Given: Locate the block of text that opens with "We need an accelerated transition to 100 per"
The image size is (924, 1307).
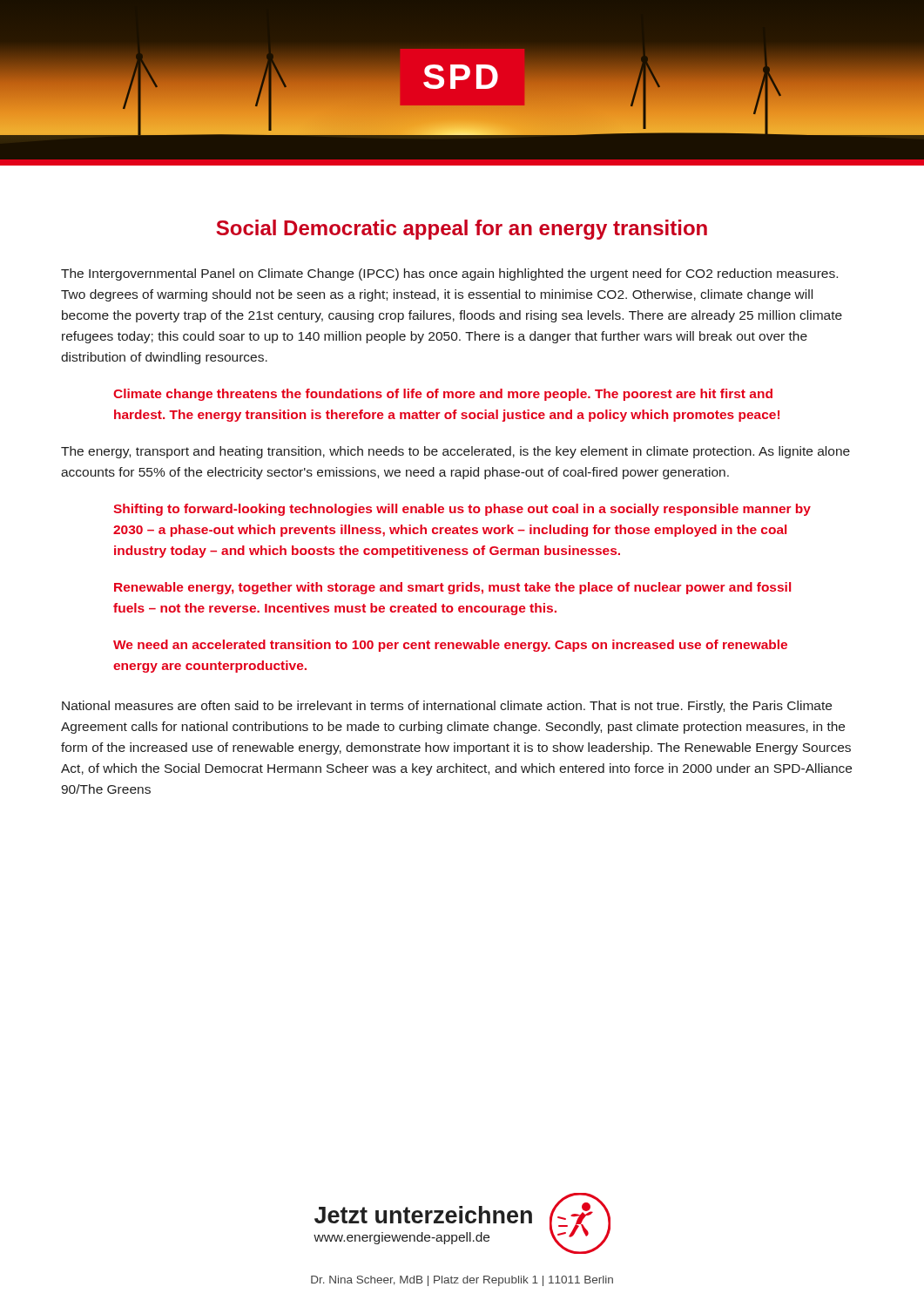Looking at the screenshot, I should 451,655.
